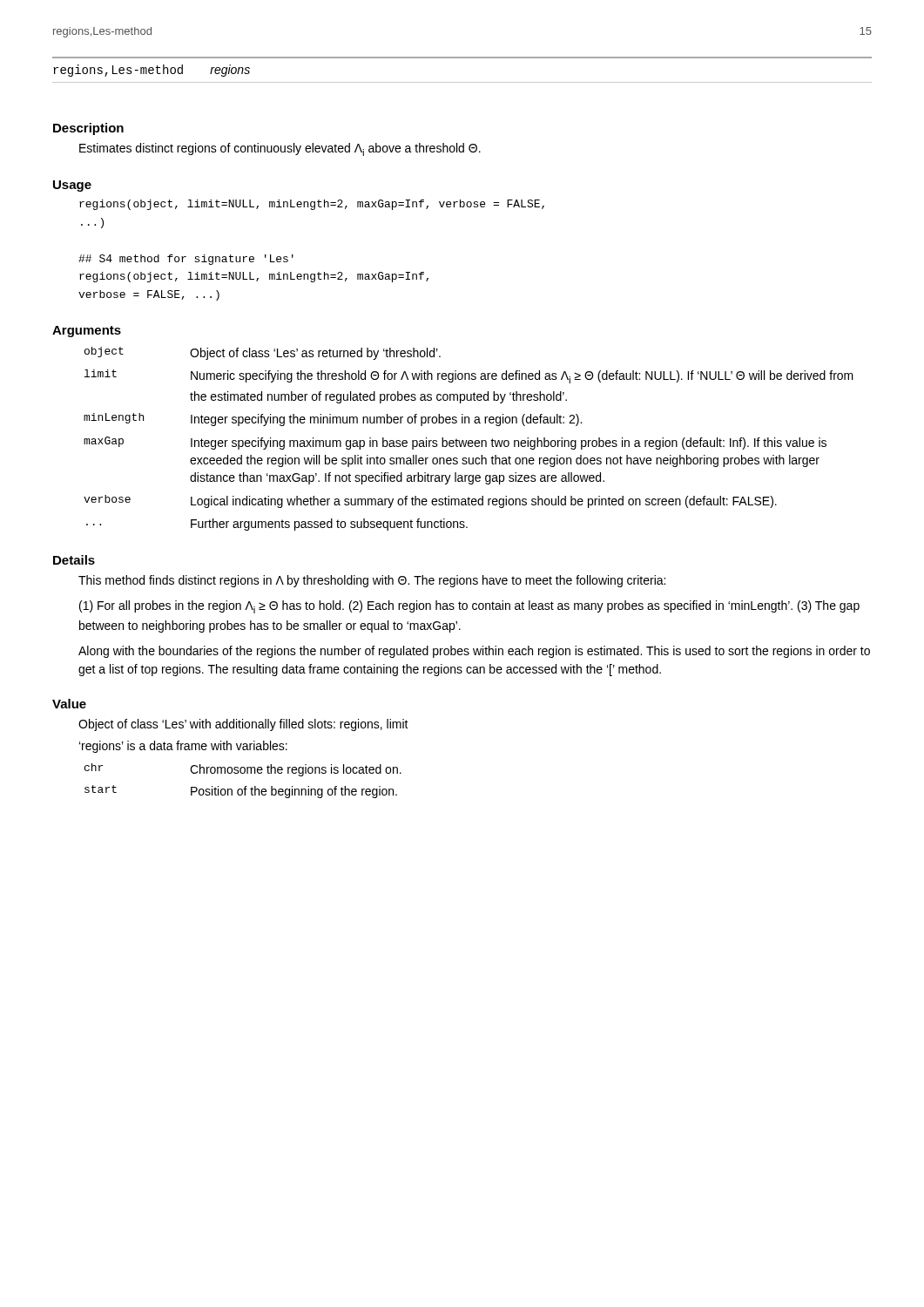Find the table that mentions "Position of the"
Image resolution: width=924 pixels, height=1307 pixels.
[x=462, y=781]
